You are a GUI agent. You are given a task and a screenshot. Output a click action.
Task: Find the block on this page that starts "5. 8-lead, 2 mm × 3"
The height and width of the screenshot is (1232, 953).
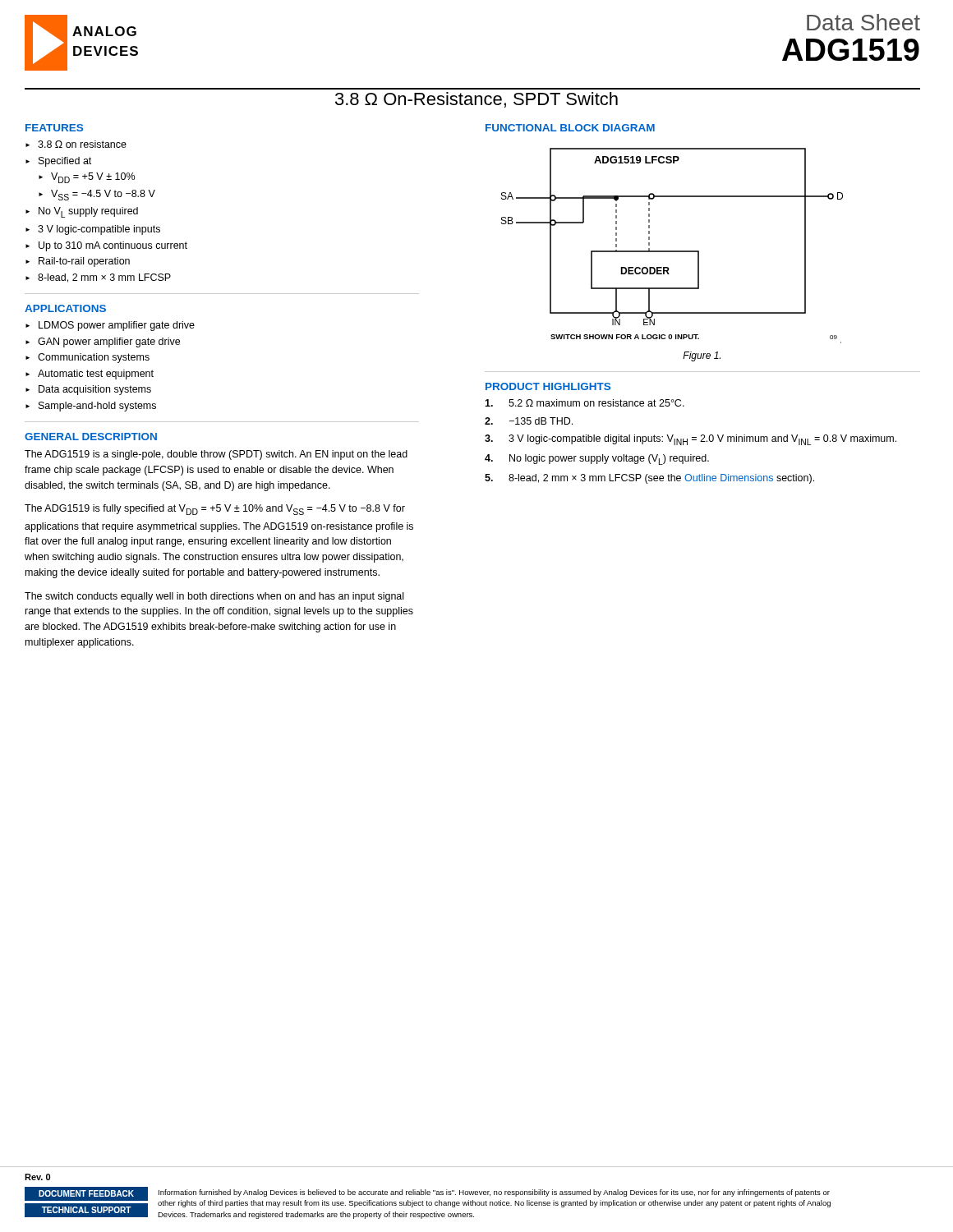coord(650,479)
